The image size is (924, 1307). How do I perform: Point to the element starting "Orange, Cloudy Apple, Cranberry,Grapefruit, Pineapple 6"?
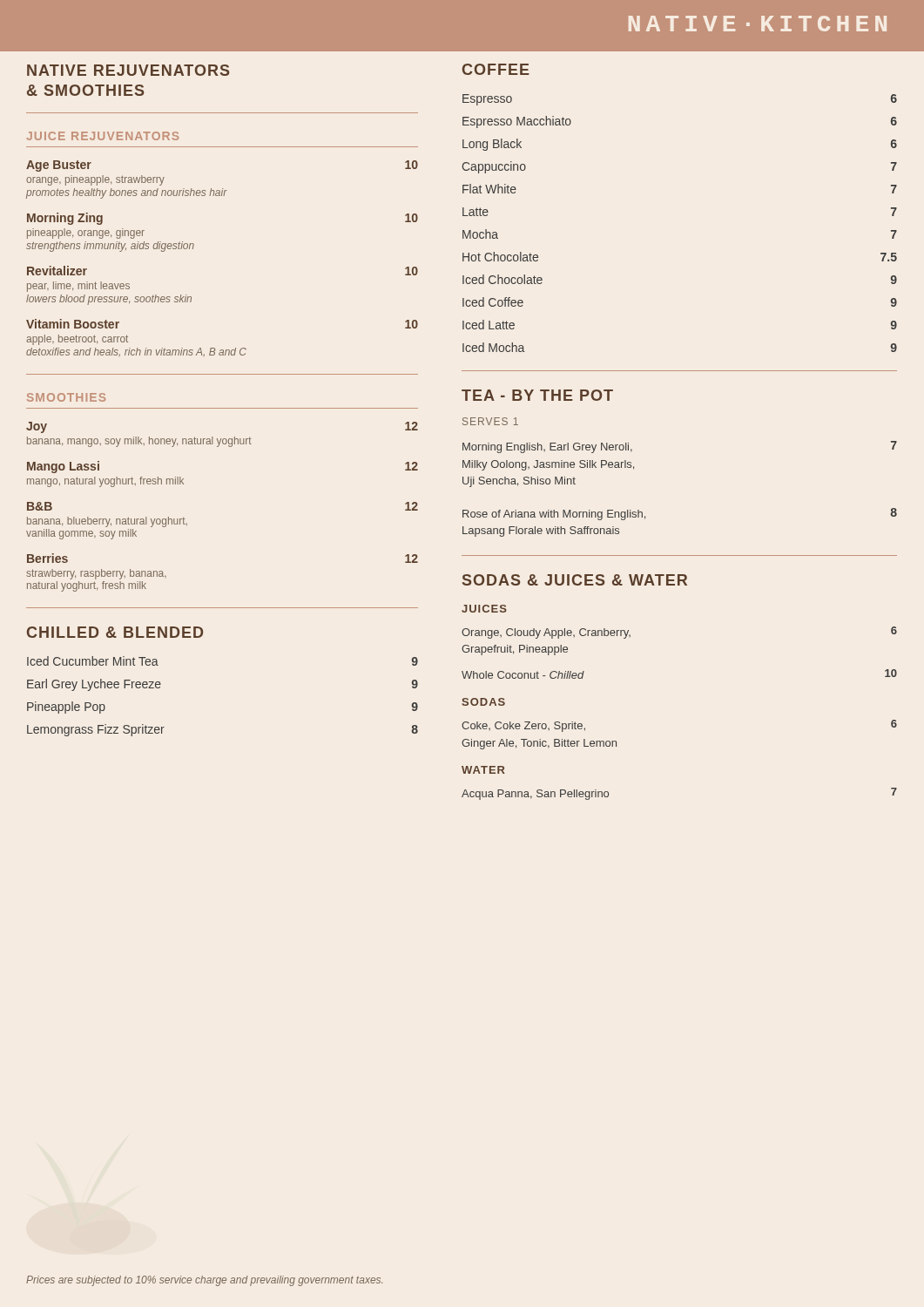[x=549, y=632]
